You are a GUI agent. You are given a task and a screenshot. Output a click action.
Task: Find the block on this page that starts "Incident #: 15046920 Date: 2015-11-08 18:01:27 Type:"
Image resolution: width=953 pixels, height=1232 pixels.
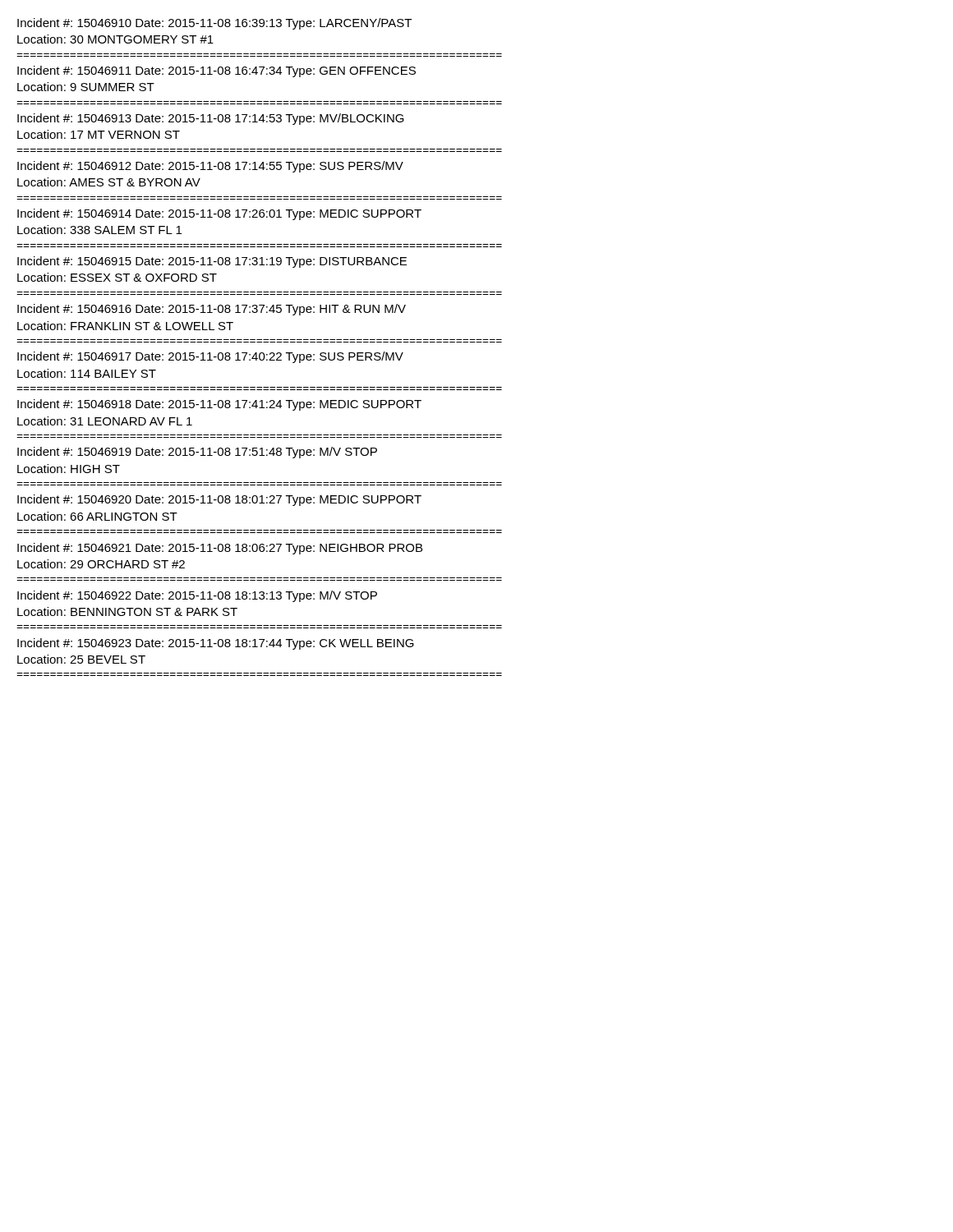(x=219, y=500)
